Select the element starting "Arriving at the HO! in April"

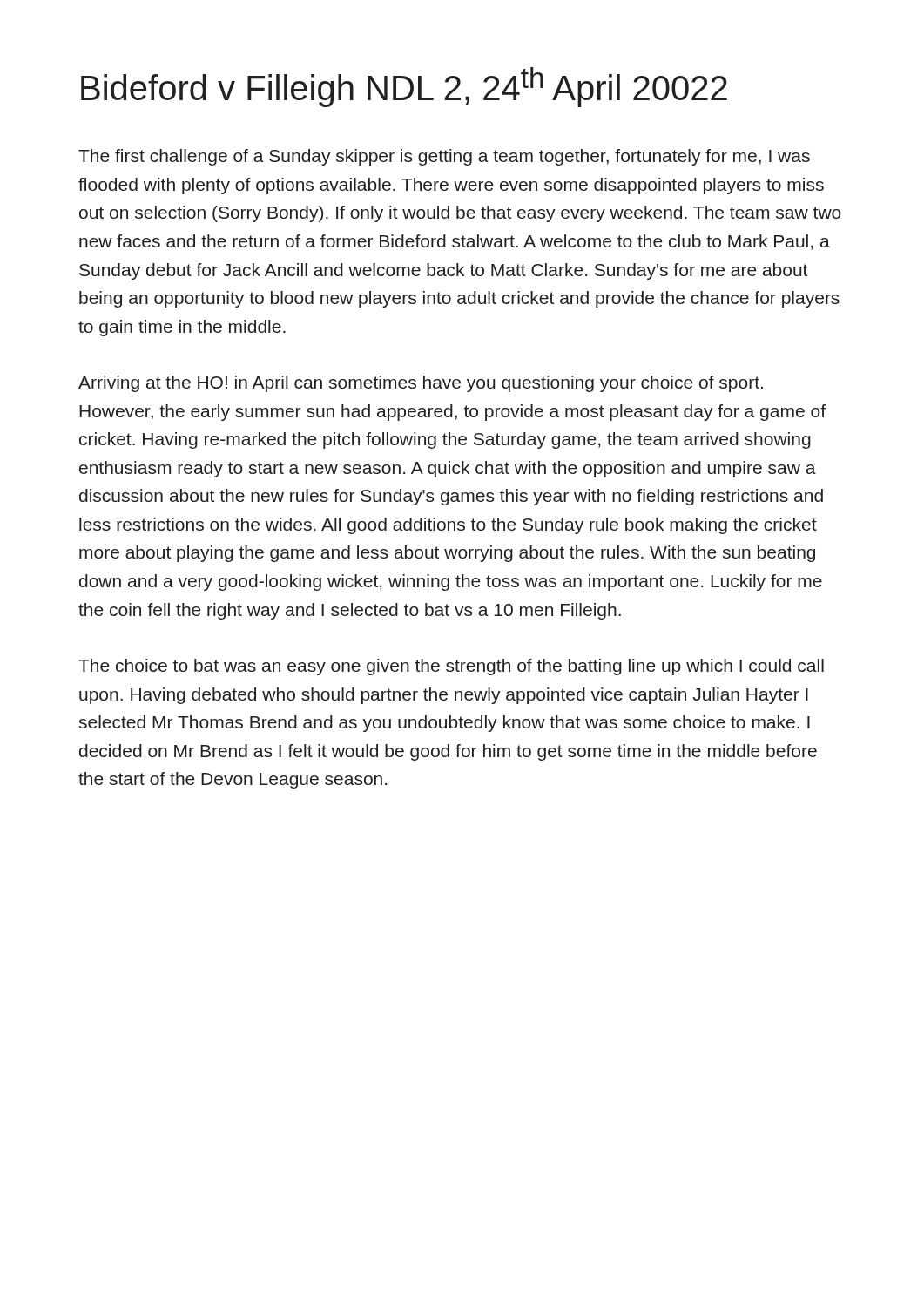pos(452,496)
